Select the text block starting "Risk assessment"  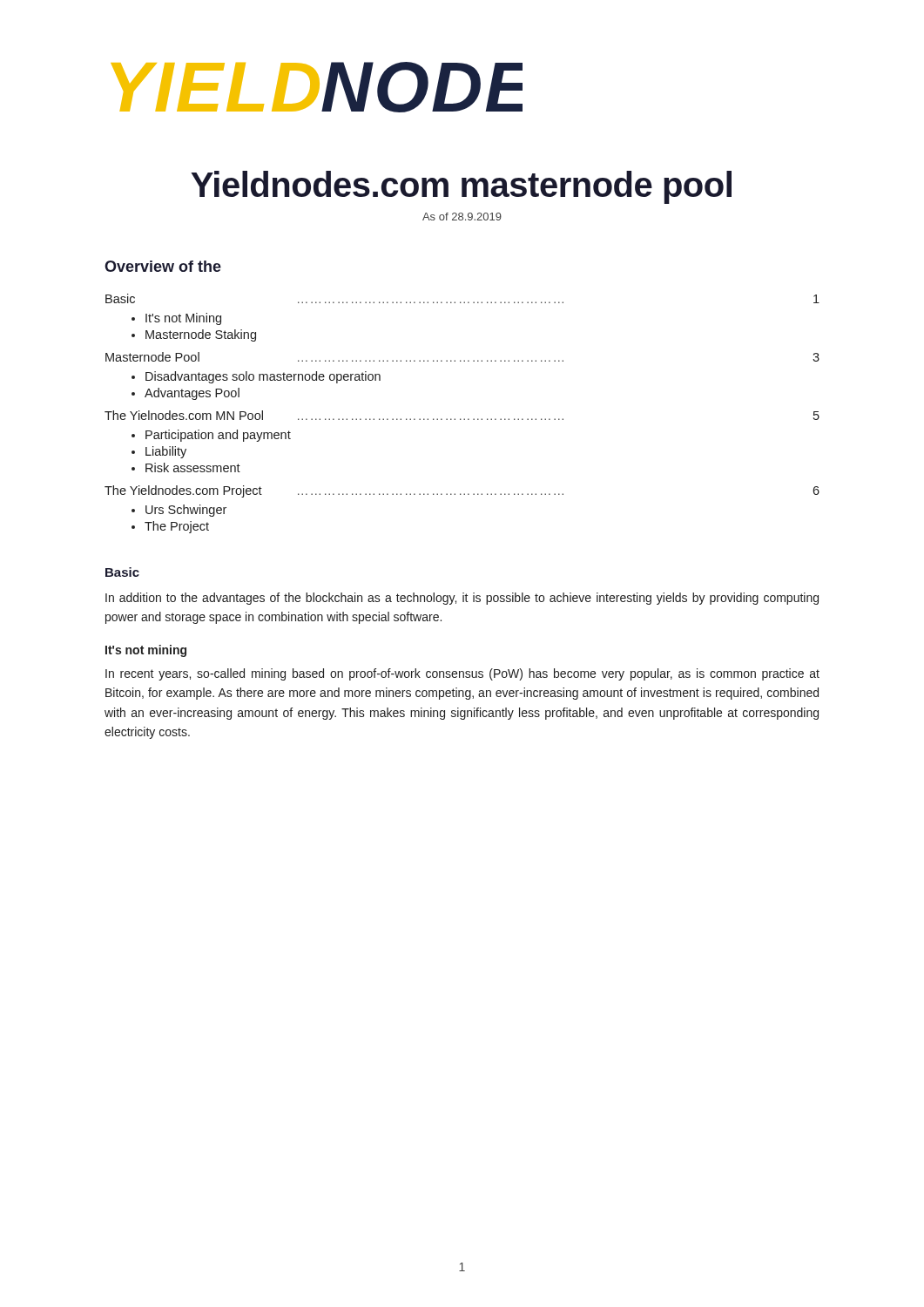pyautogui.click(x=192, y=468)
